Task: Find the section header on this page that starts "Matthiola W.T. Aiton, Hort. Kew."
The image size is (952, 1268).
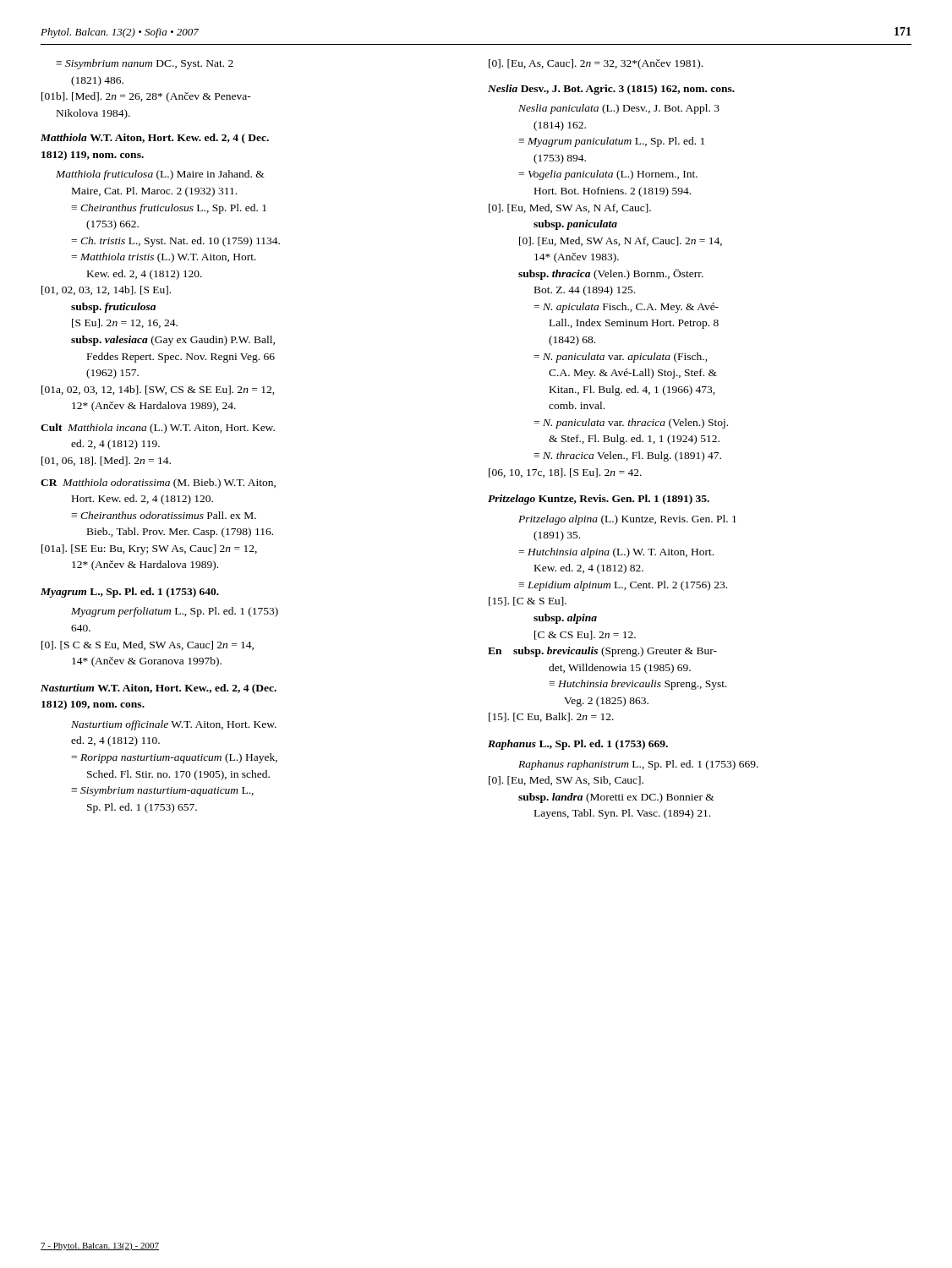Action: (x=252, y=146)
